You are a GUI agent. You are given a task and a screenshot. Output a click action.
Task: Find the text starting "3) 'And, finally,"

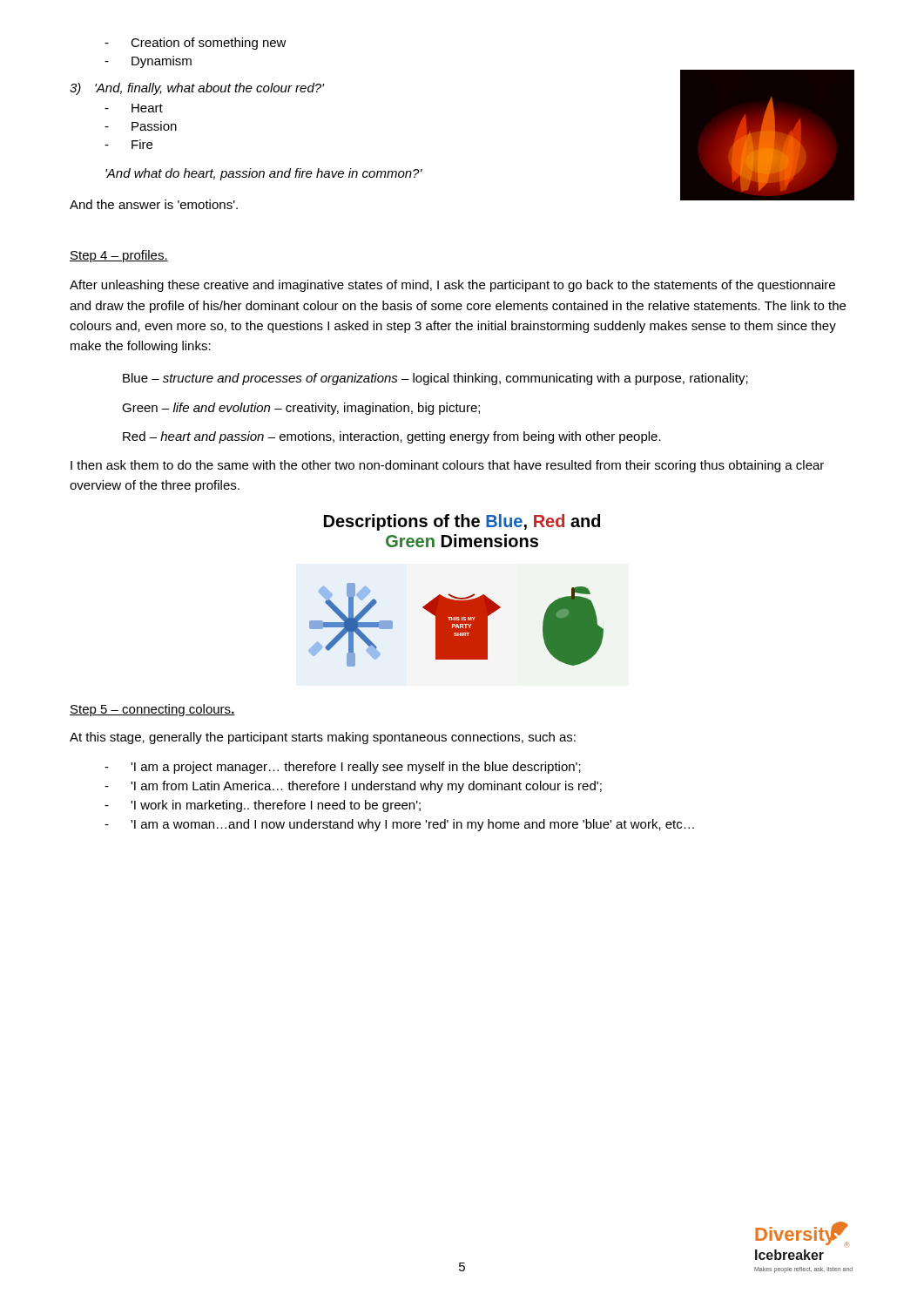click(197, 88)
